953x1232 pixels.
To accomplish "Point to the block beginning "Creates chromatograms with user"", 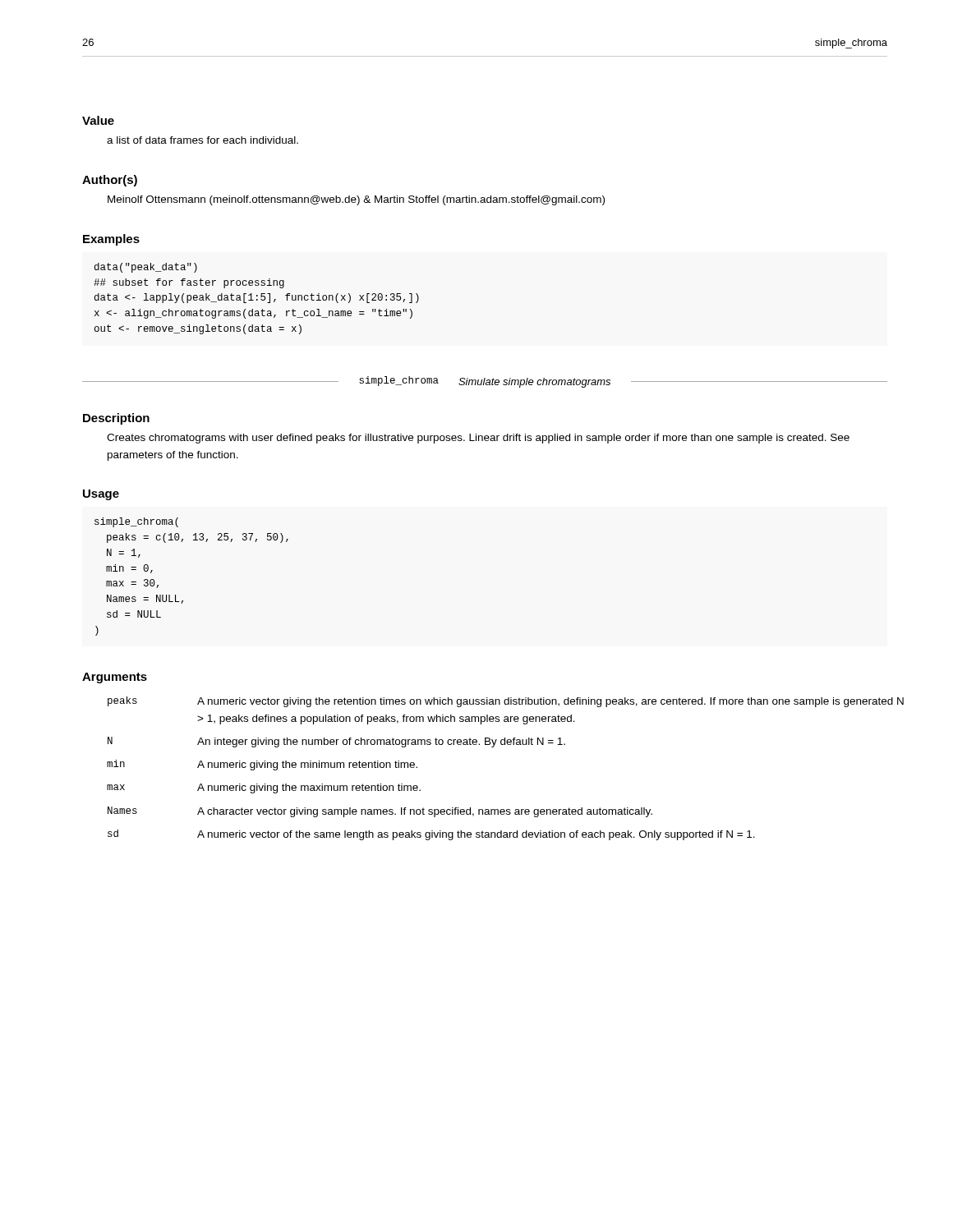I will [478, 446].
